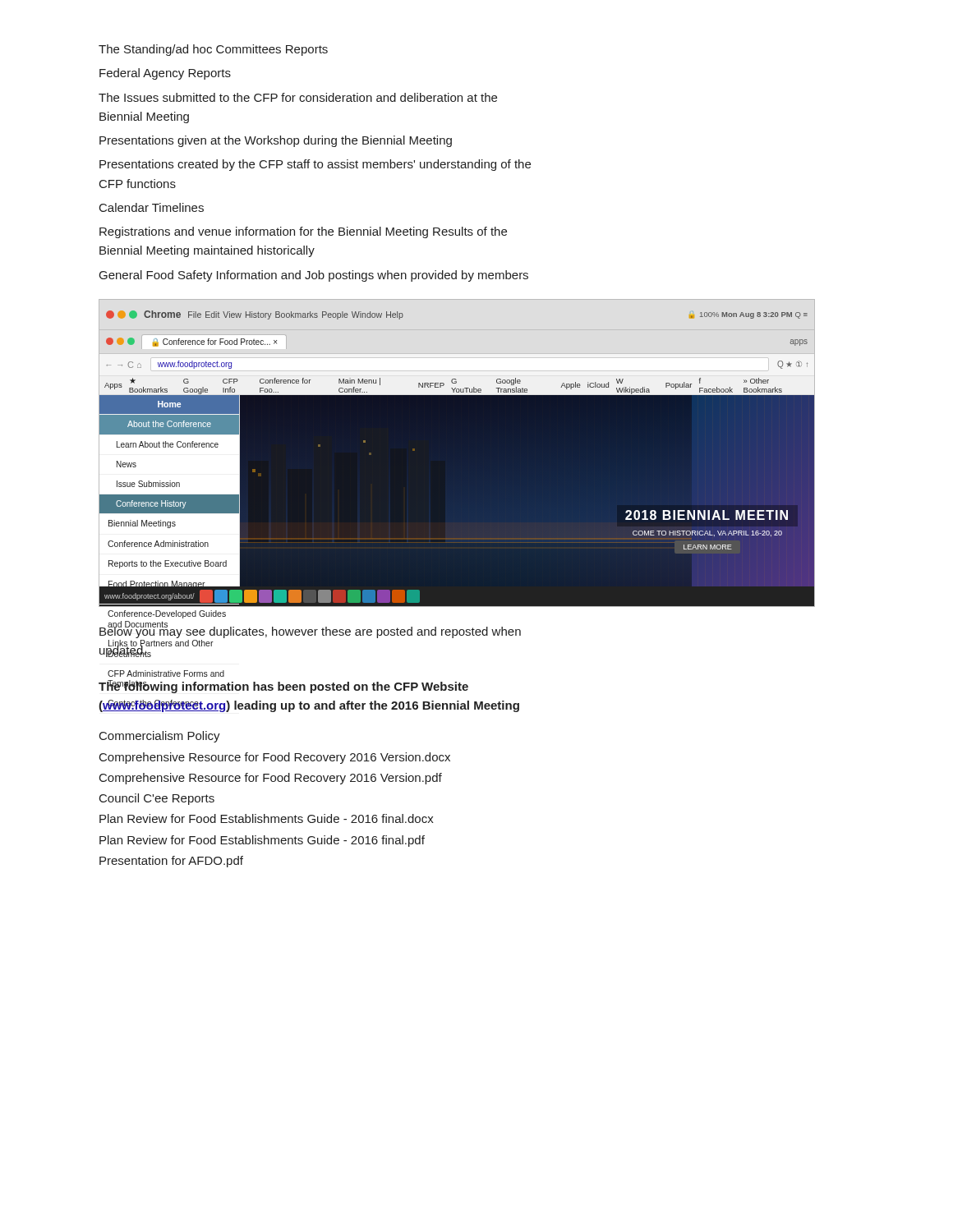The image size is (953, 1232).
Task: Click on the text block starting "Comprehensive Resource for Food Recovery 2016 Version.pdf"
Action: 270,777
